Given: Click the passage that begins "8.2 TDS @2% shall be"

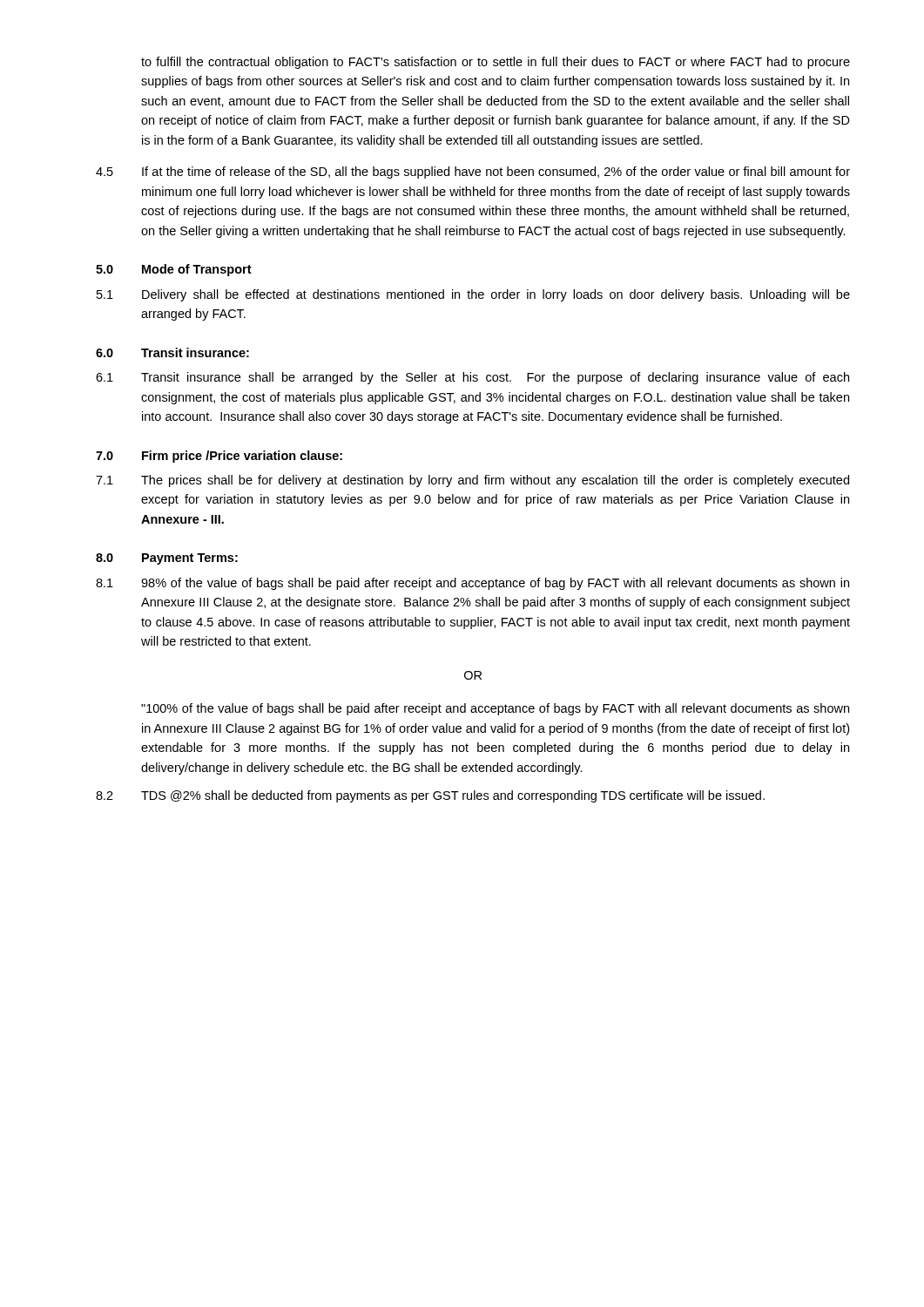Looking at the screenshot, I should pyautogui.click(x=473, y=796).
